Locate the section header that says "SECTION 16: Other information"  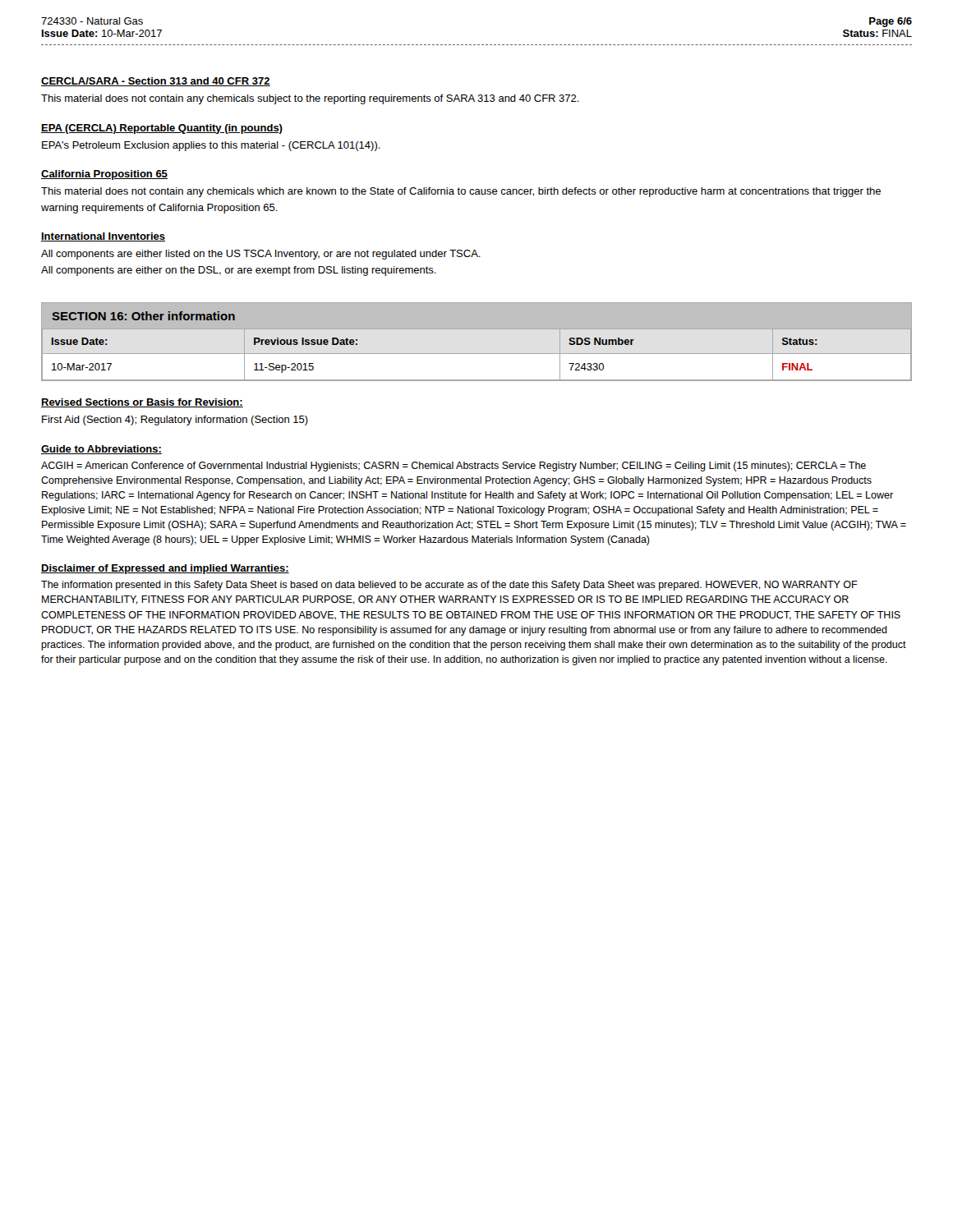click(144, 316)
